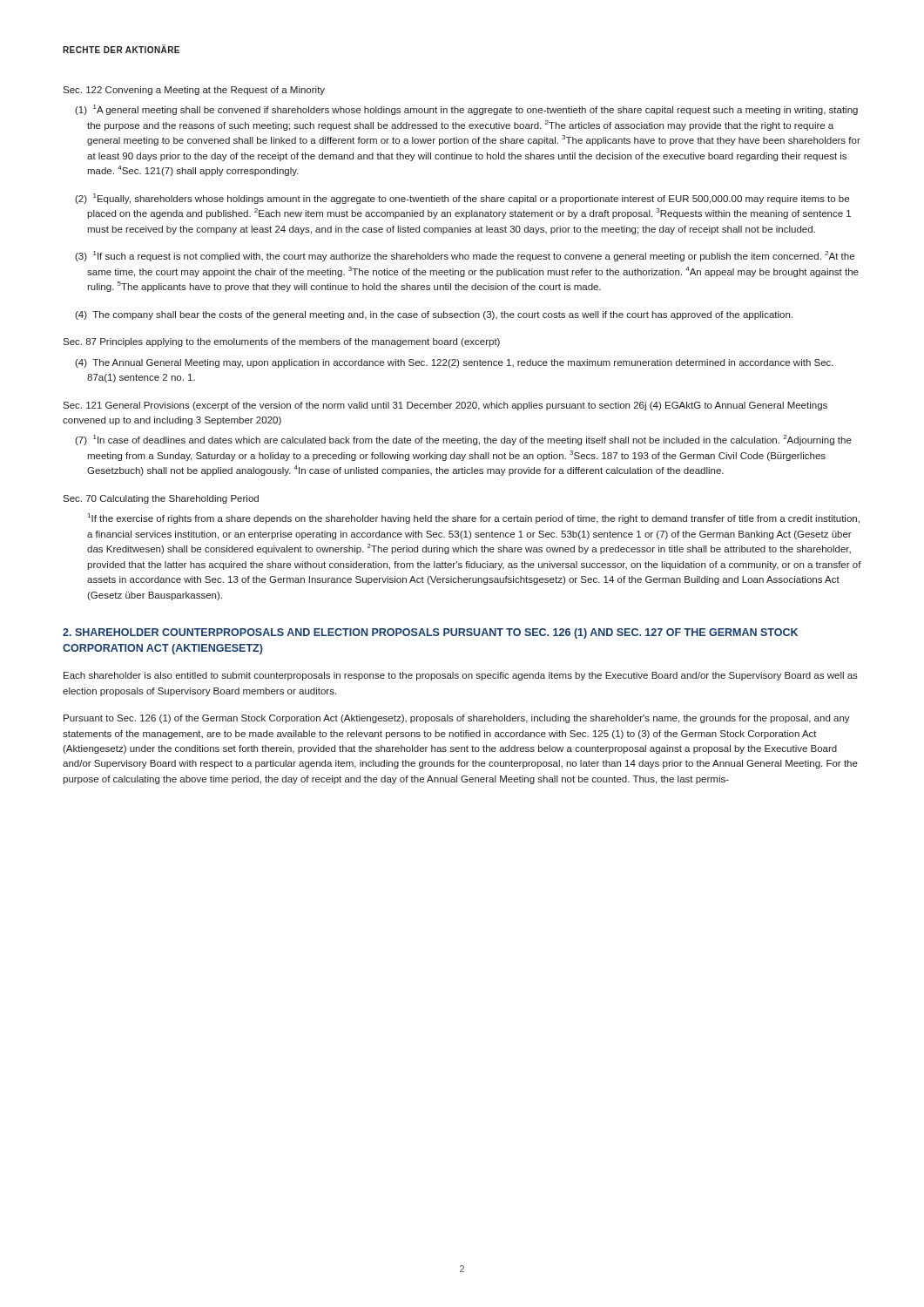
Task: Select the text block with the text "(1) 1A general meeting shall be convened"
Action: point(468,140)
